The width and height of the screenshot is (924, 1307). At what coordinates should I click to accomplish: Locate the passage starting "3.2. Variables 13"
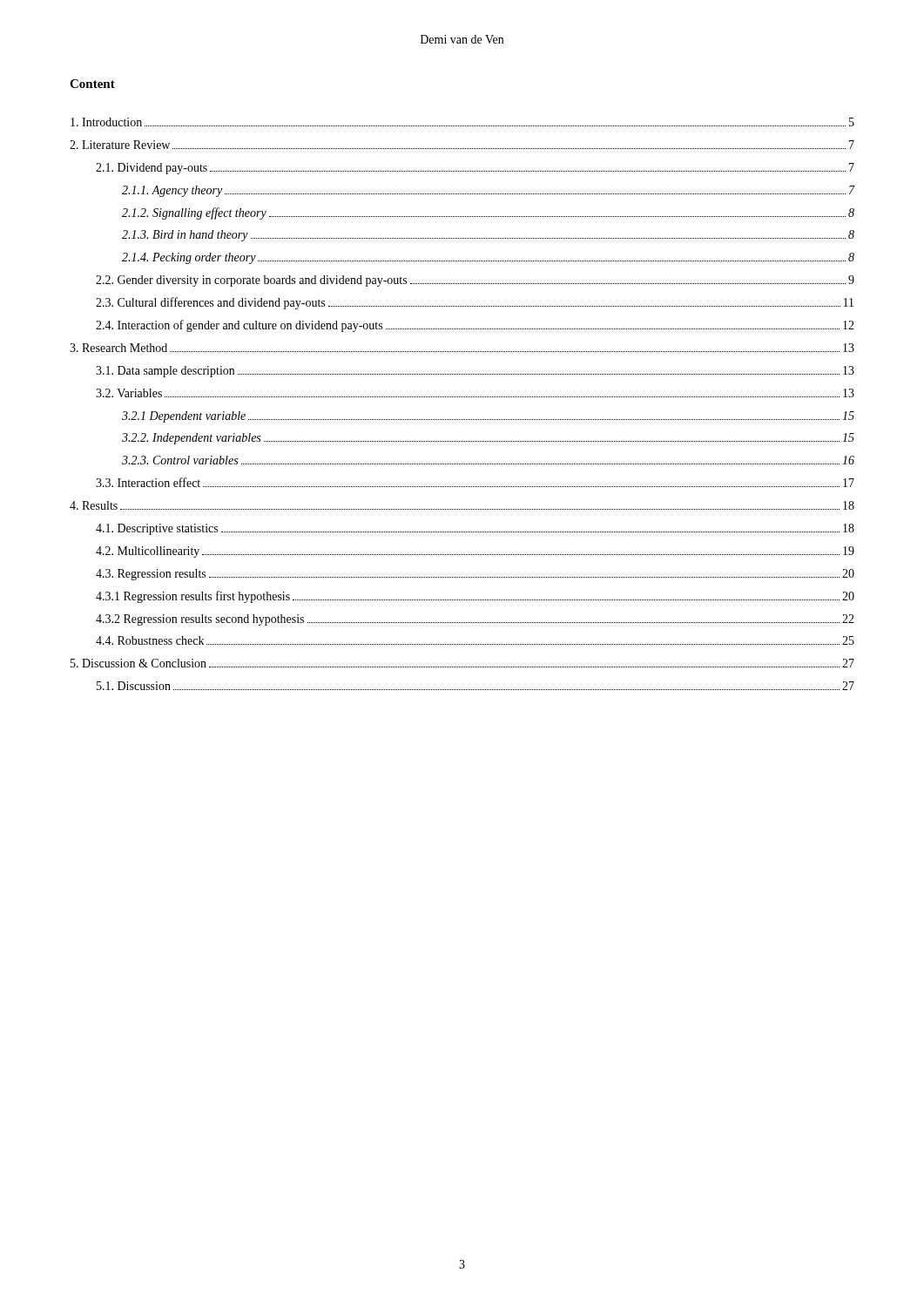[475, 394]
